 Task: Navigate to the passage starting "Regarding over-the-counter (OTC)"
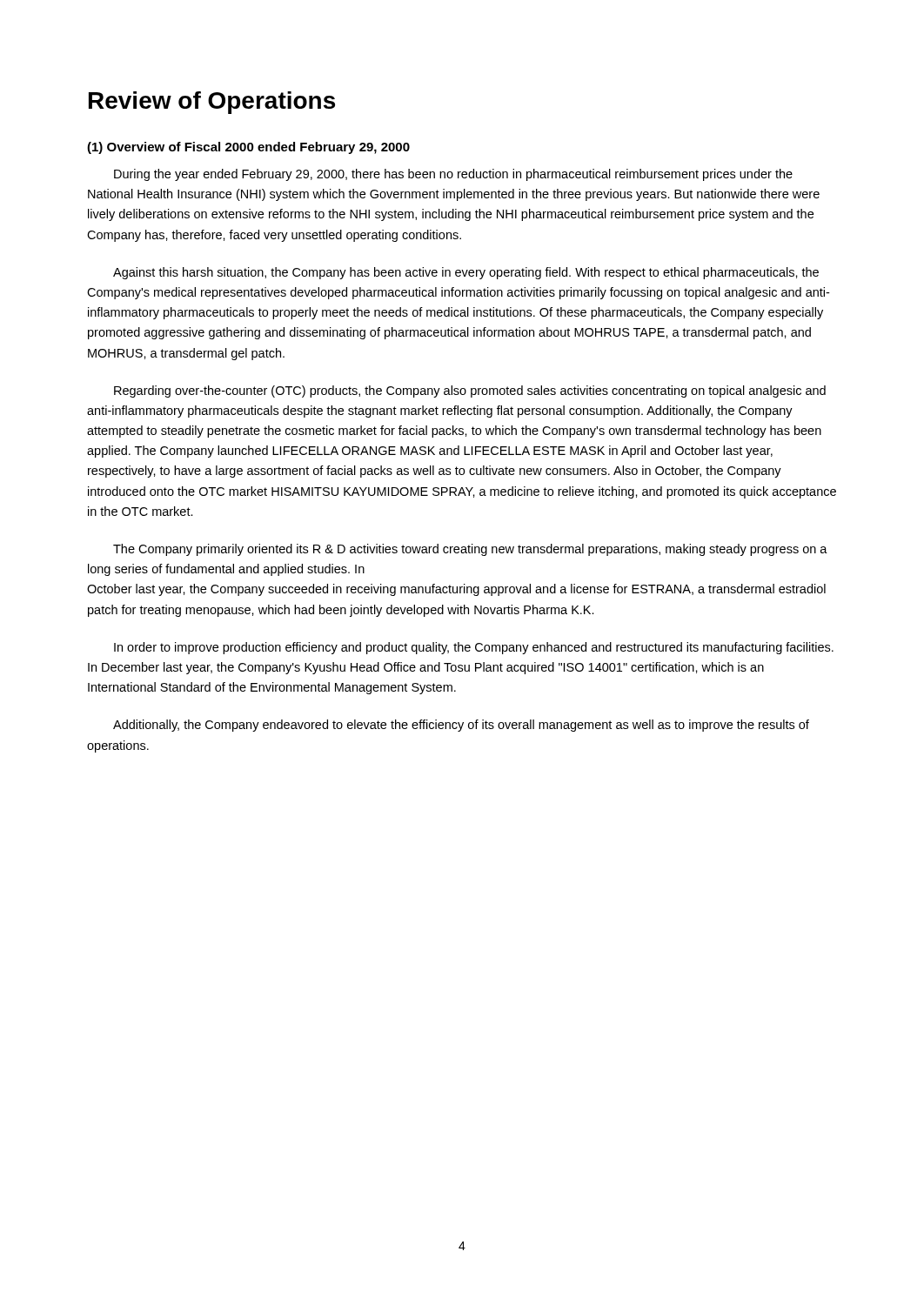pyautogui.click(x=462, y=451)
